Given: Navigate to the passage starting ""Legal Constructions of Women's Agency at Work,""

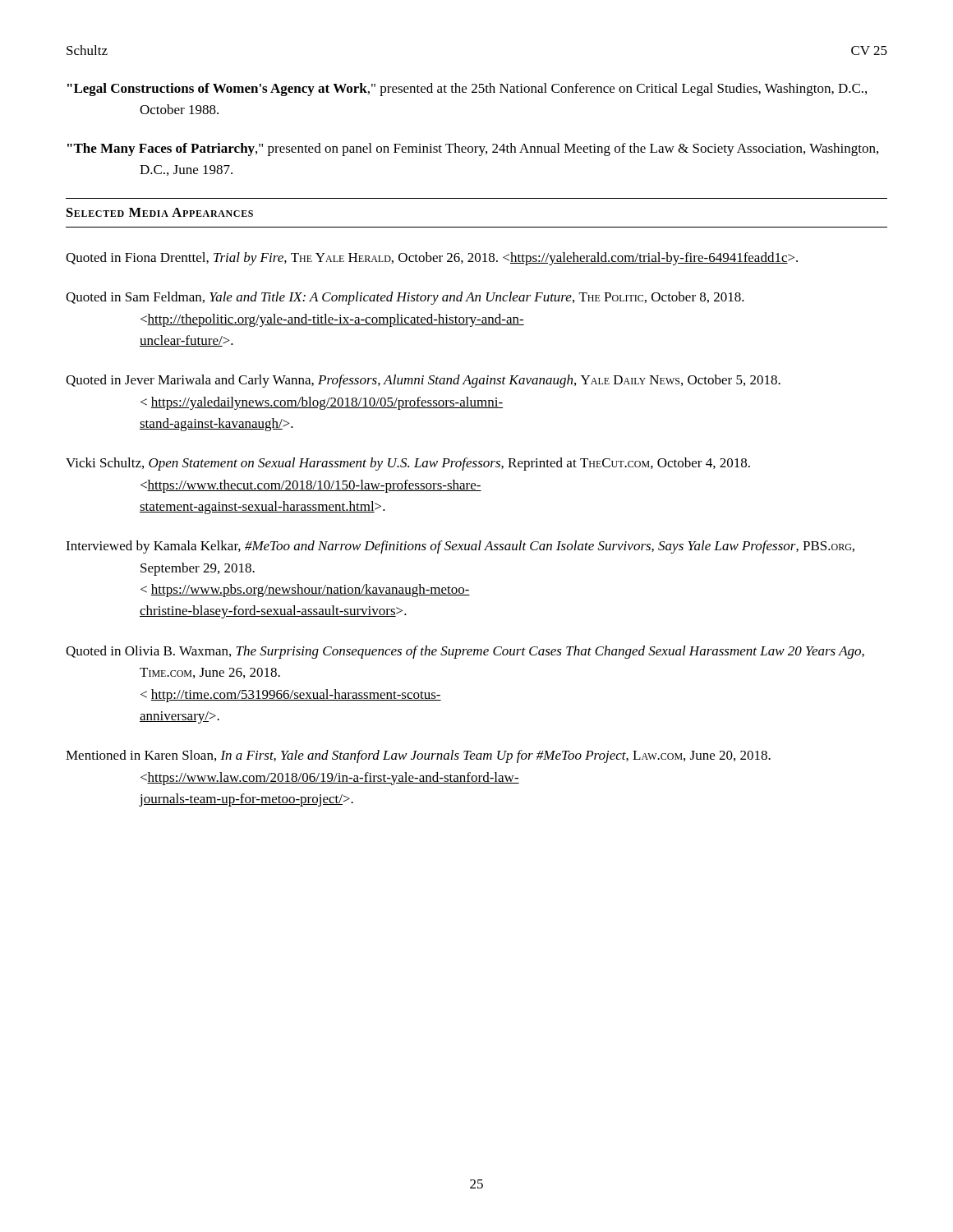Looking at the screenshot, I should click(467, 99).
